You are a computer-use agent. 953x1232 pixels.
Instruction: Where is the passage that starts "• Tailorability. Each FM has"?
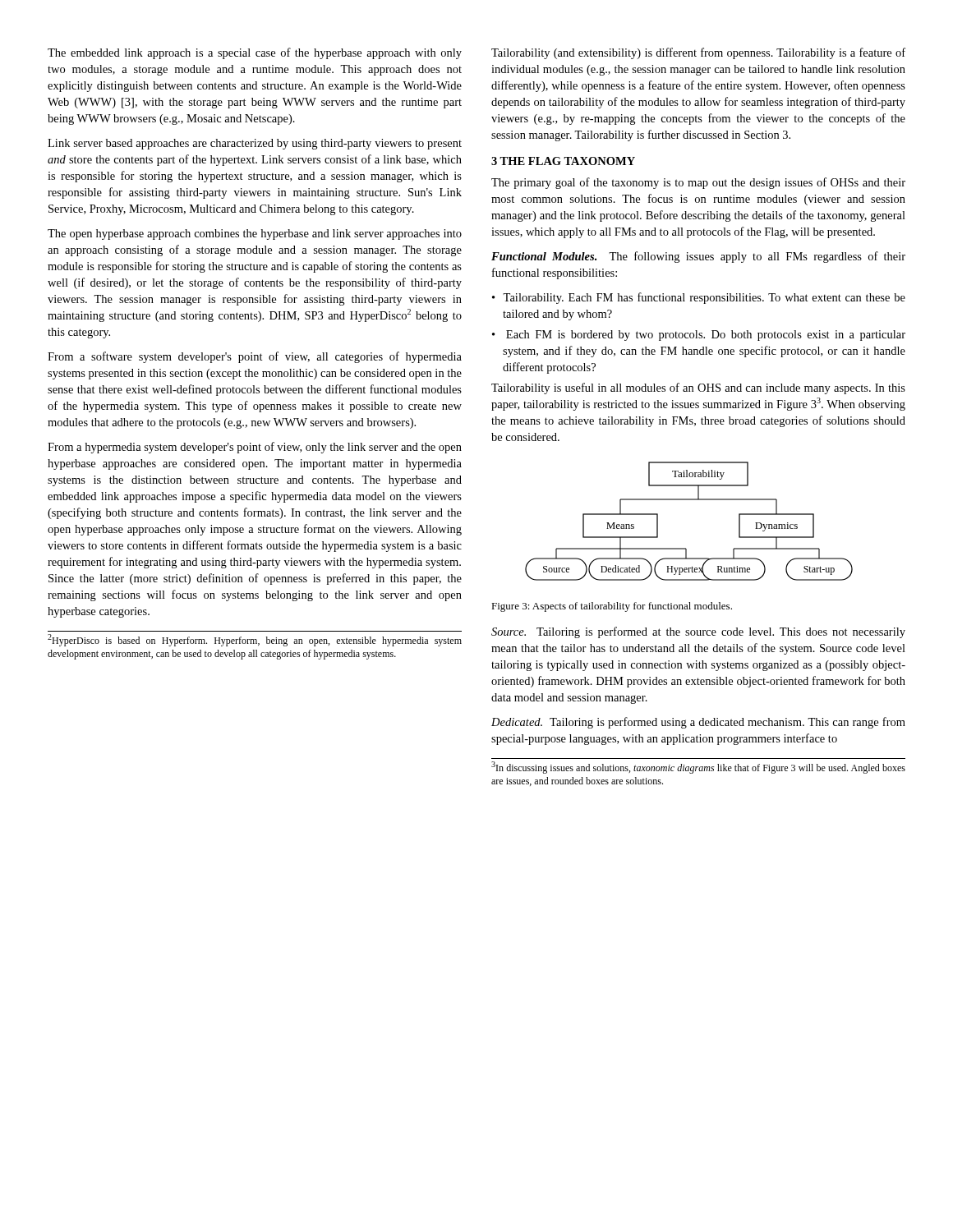[x=698, y=306]
